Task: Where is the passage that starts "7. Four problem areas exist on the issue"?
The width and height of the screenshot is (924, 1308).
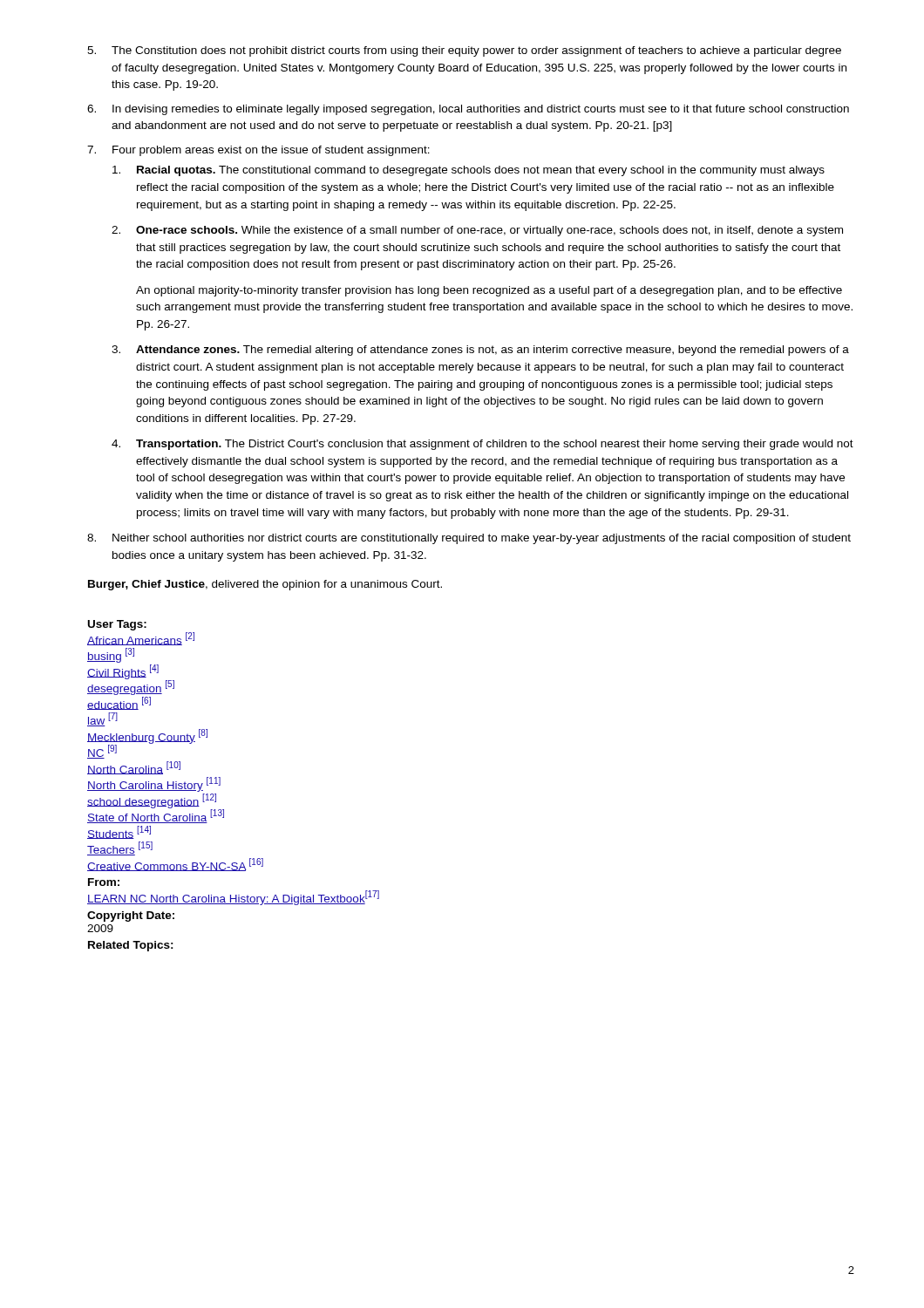Action: (x=259, y=150)
